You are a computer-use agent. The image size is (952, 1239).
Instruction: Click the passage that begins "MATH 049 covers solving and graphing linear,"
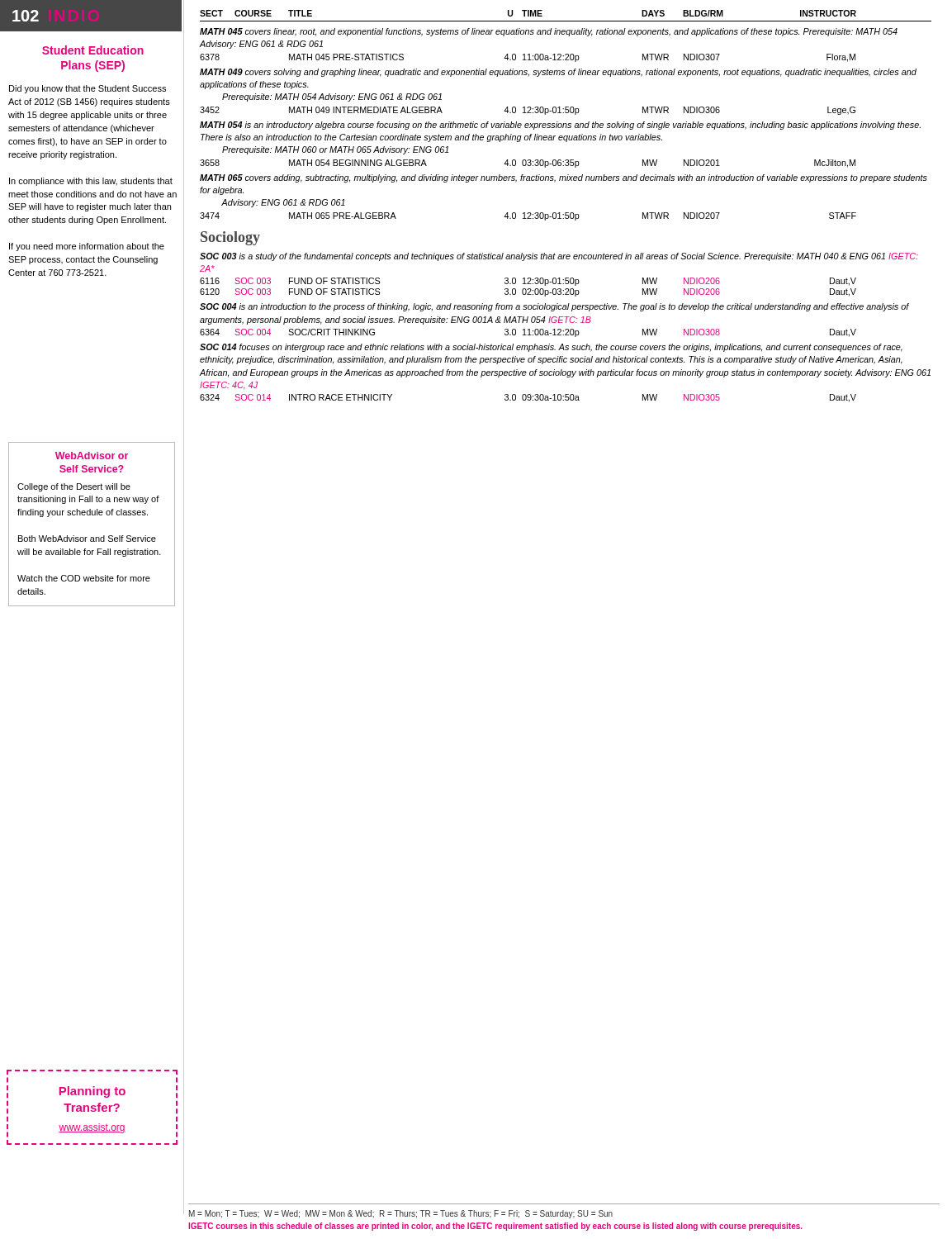point(558,84)
